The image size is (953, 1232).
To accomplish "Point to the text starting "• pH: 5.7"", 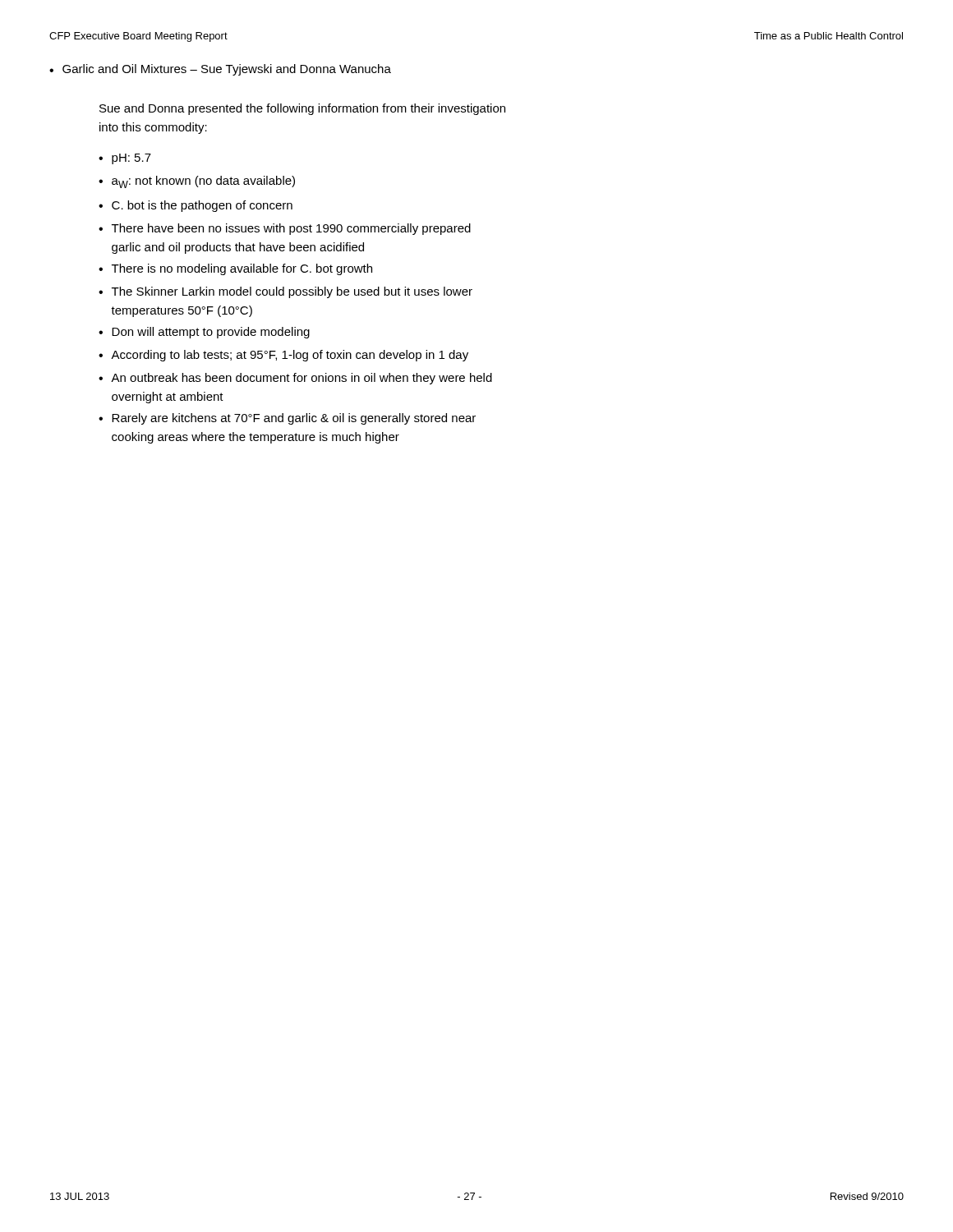I will click(x=125, y=159).
